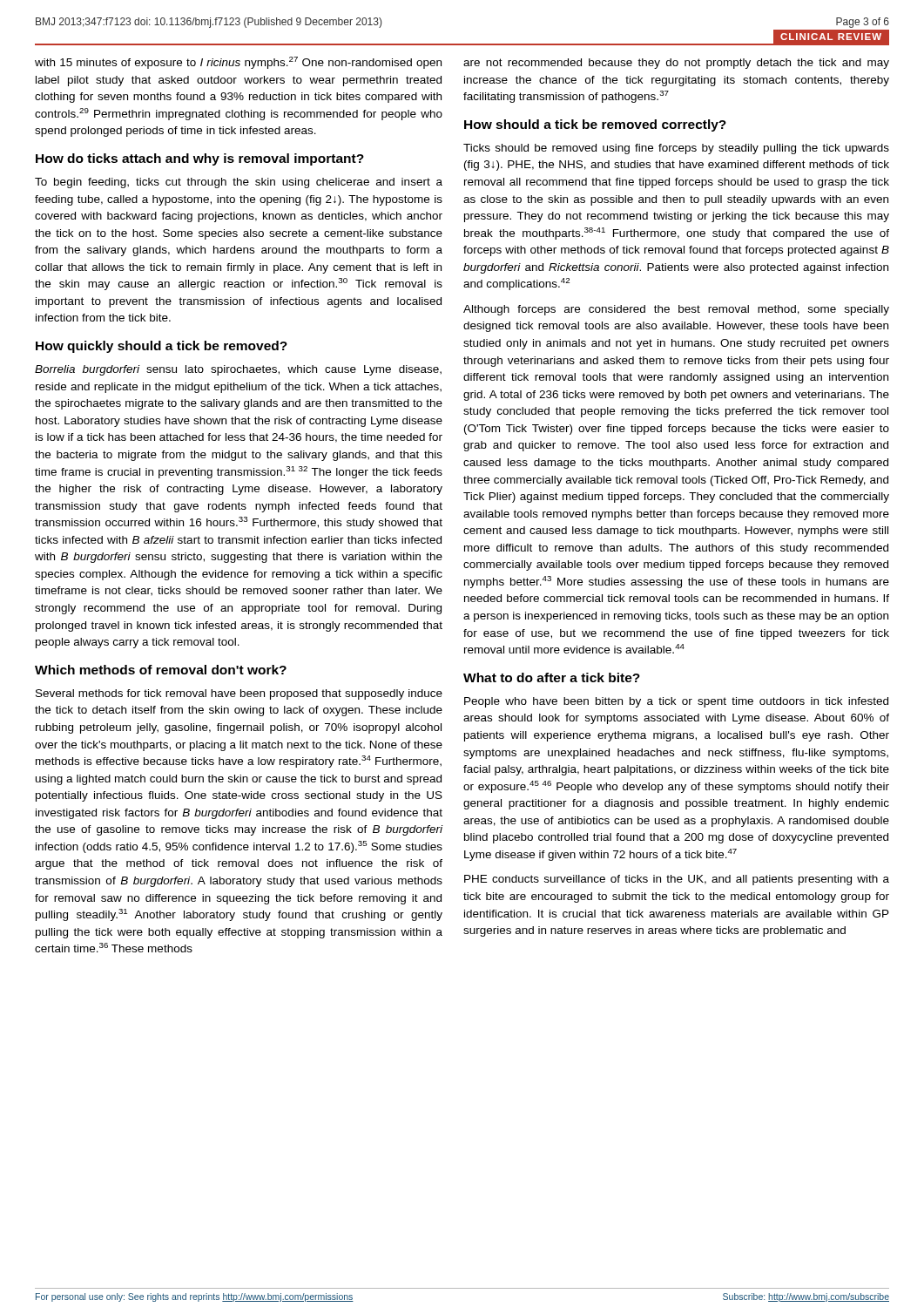Point to the element starting "To begin feeding, ticks cut through the"
Screen dimensions: 1307x924
[x=239, y=250]
